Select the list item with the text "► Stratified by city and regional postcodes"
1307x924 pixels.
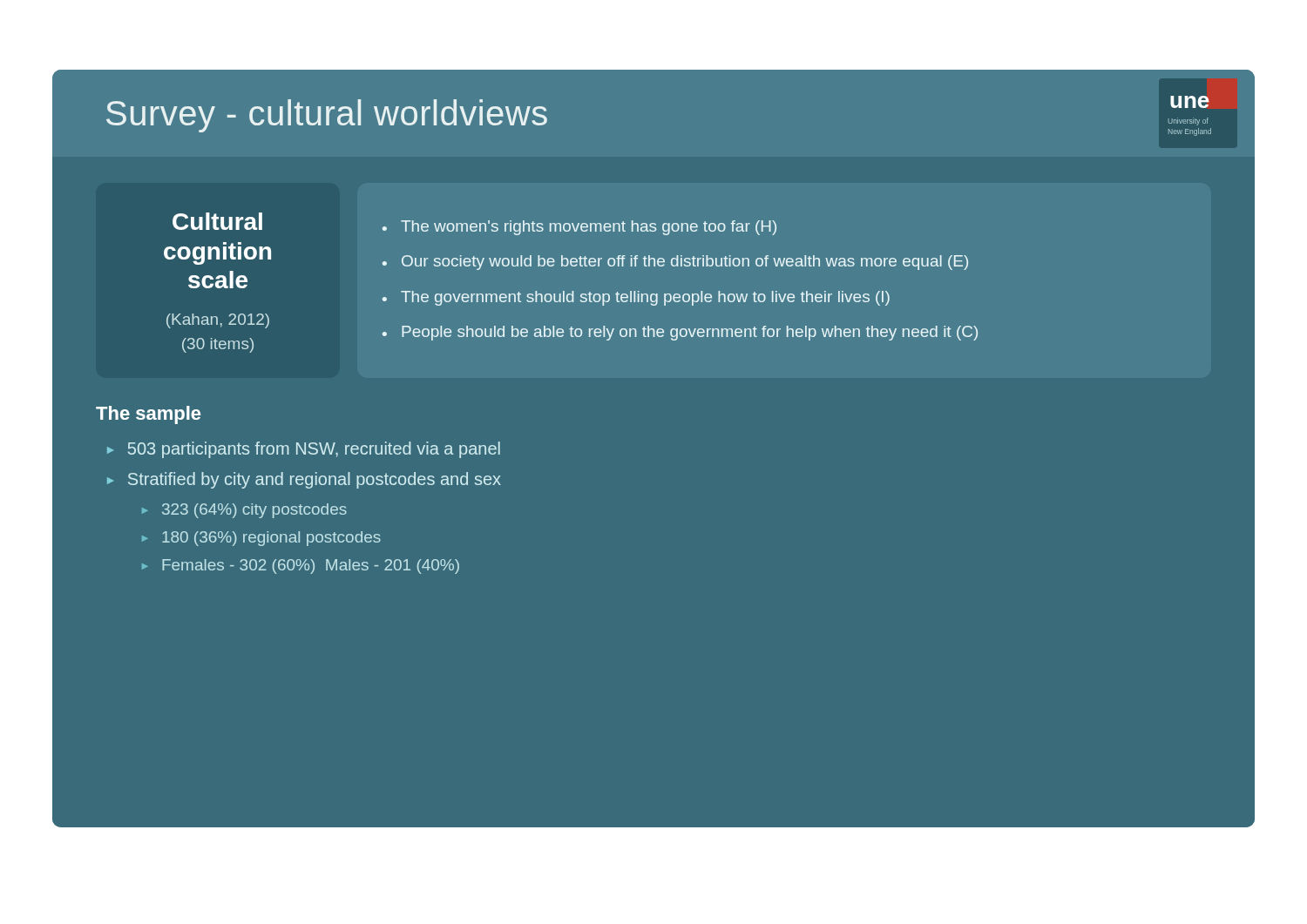pos(303,479)
